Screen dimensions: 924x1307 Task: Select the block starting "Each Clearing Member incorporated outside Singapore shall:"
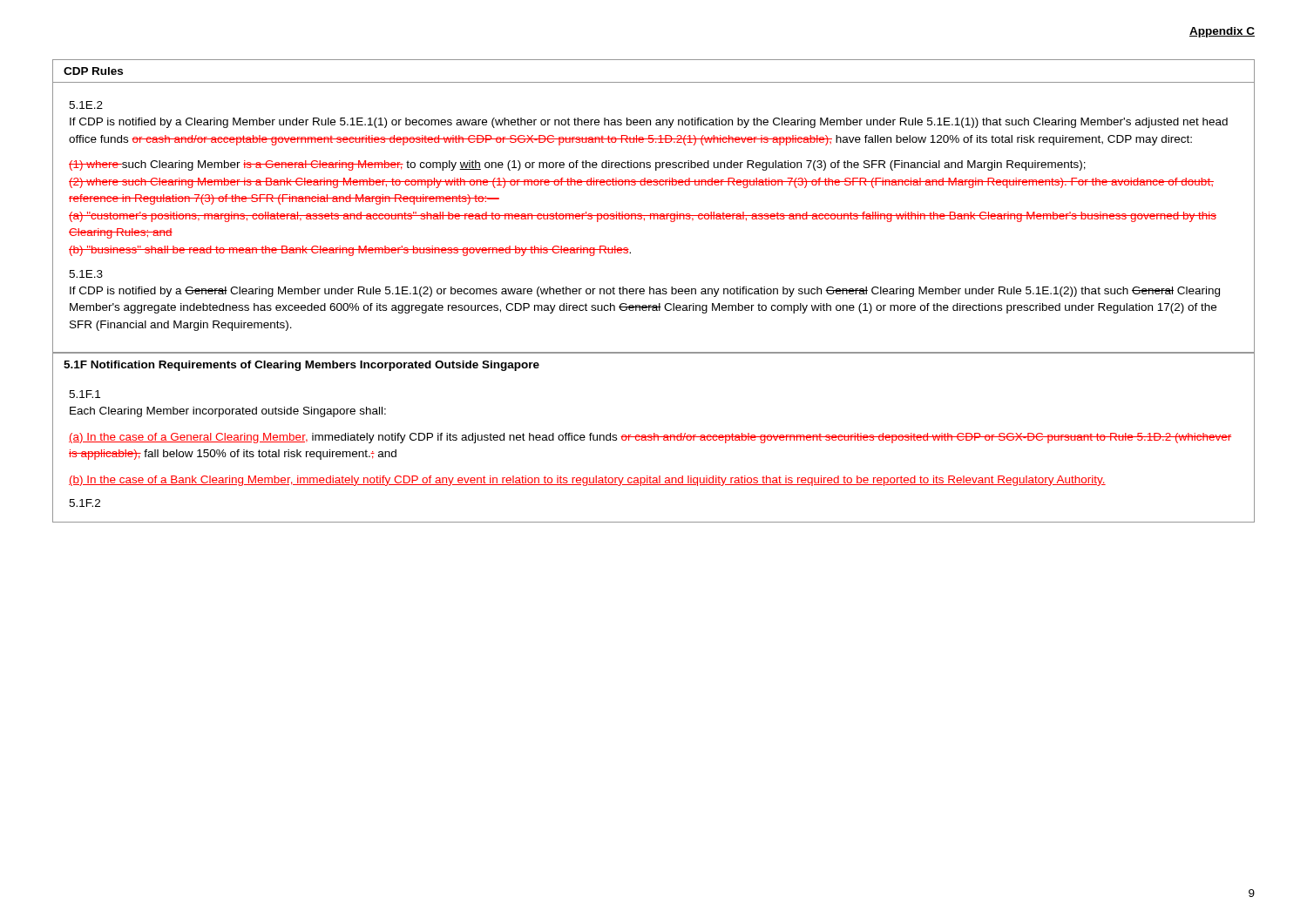228,411
